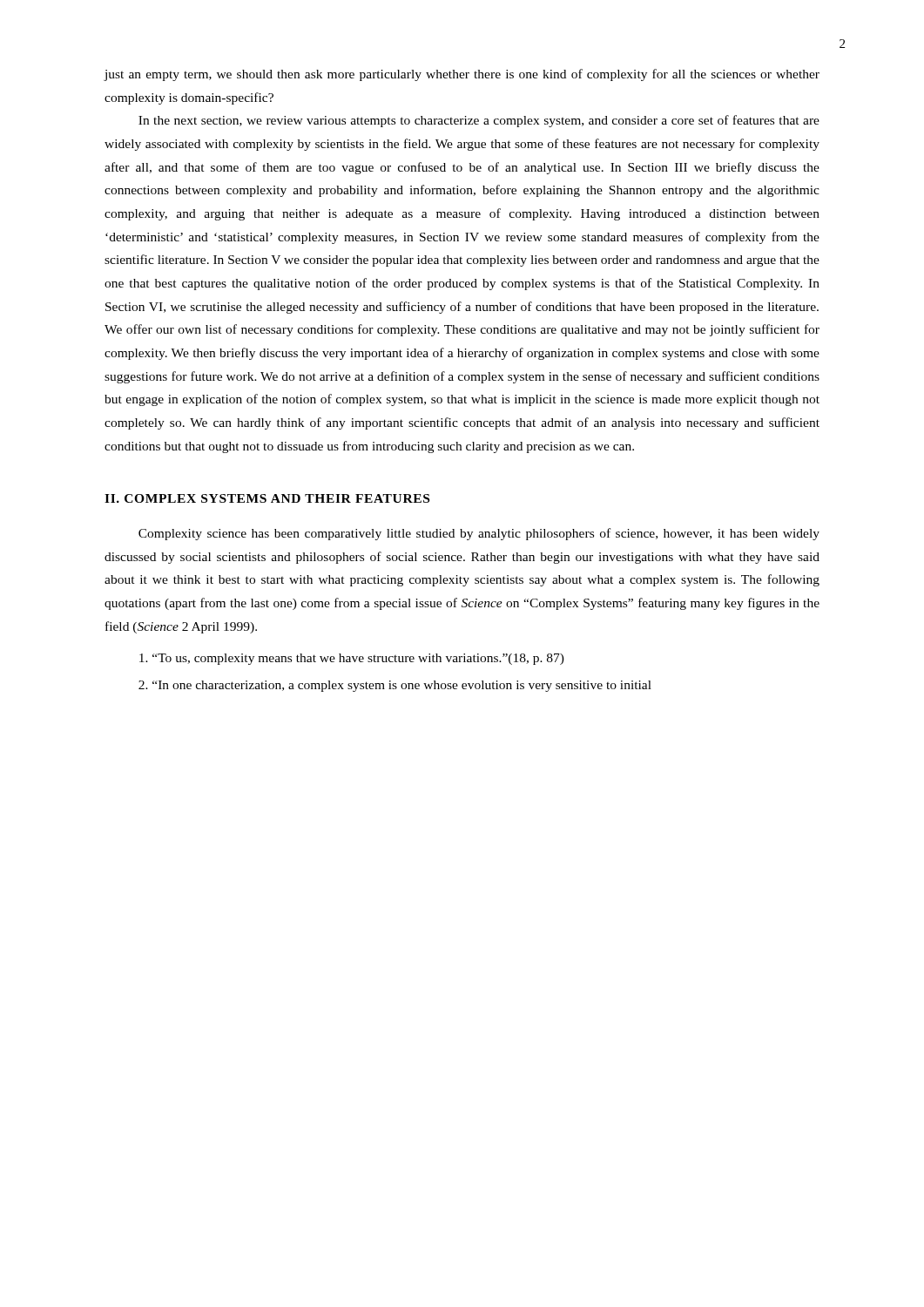Find the text block that reads "In the next section, we review various attempts"
Screen dimensions: 1307x924
coord(462,283)
